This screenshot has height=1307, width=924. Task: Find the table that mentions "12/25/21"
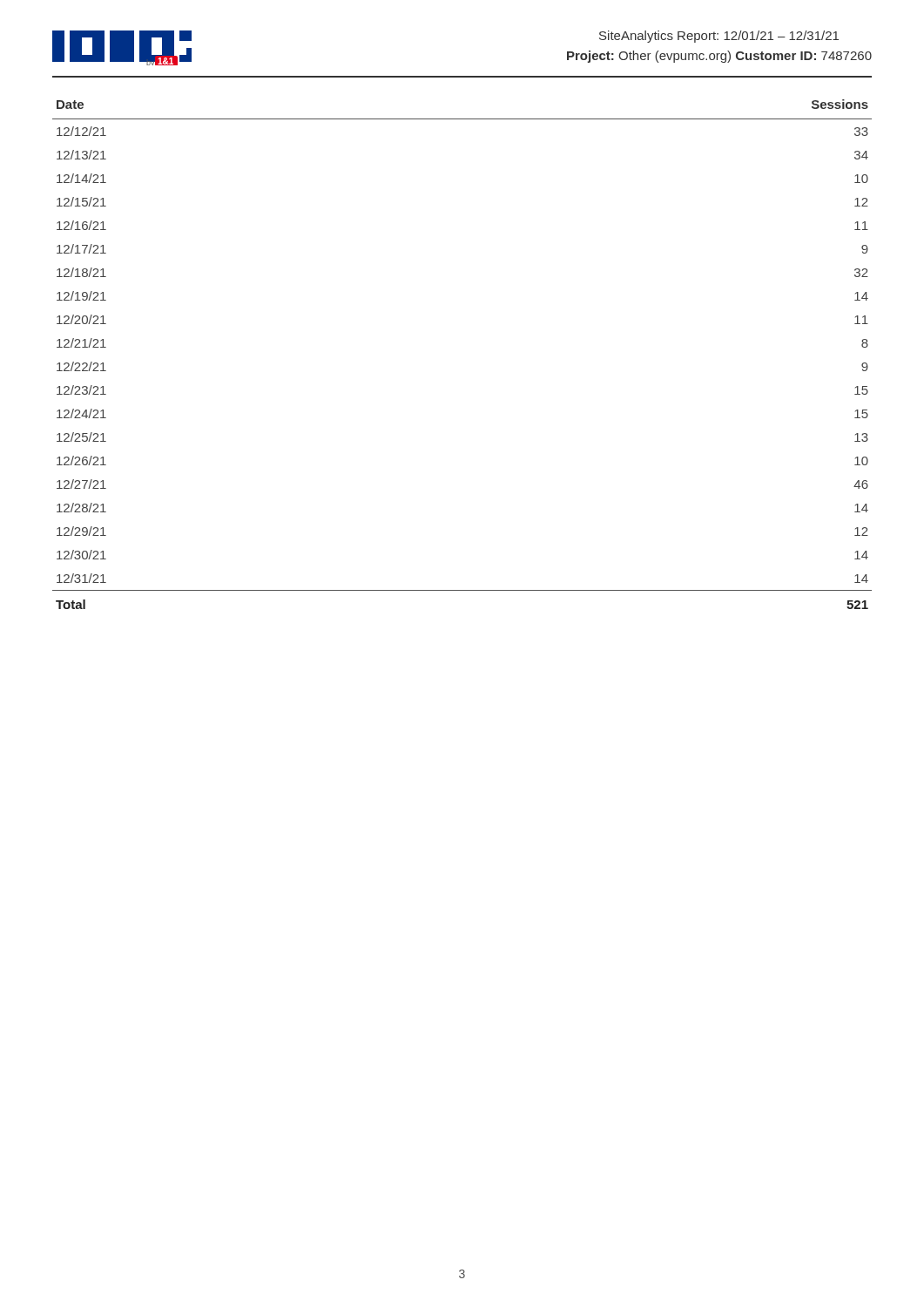462,355
